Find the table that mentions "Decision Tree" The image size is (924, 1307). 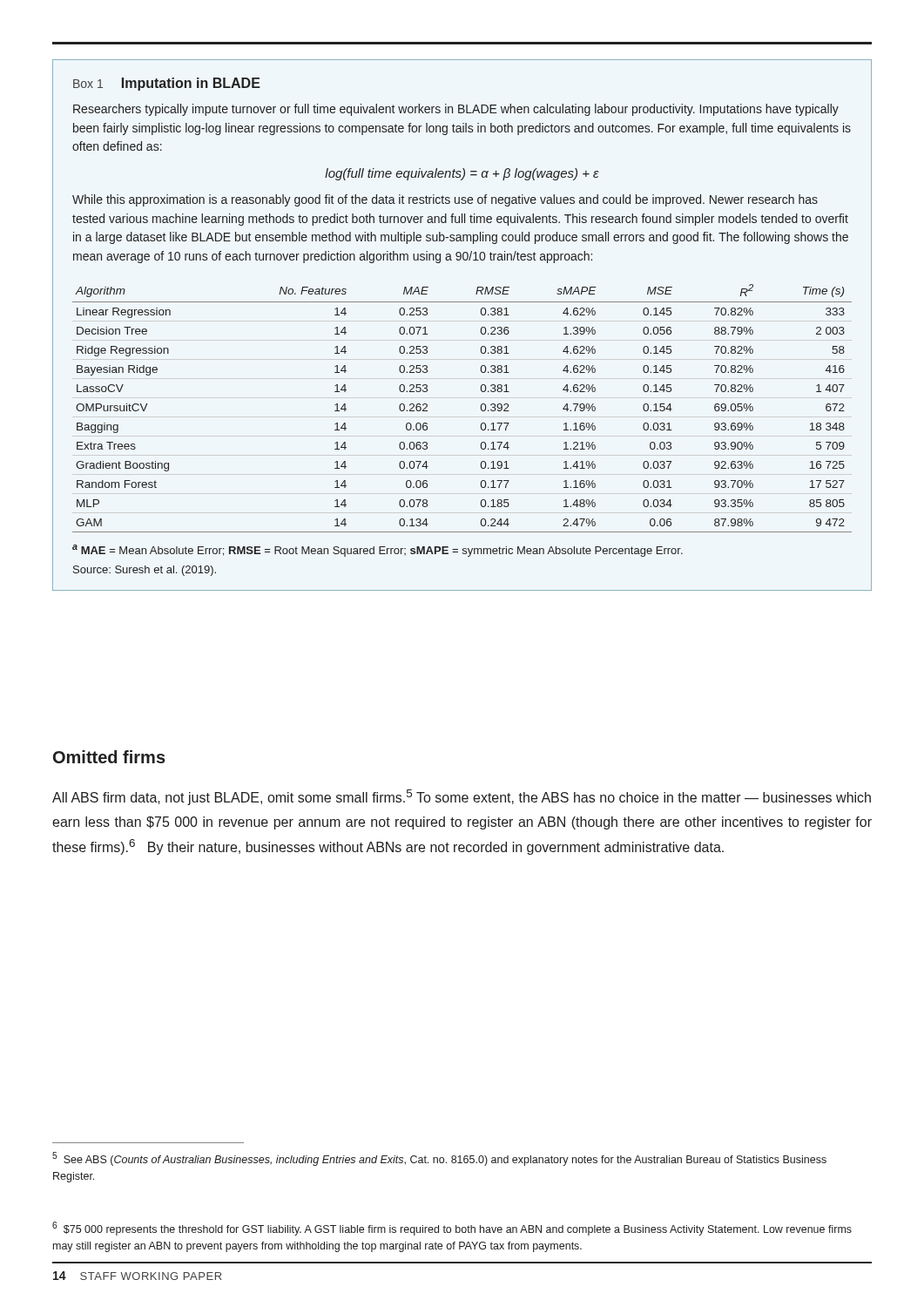[462, 406]
